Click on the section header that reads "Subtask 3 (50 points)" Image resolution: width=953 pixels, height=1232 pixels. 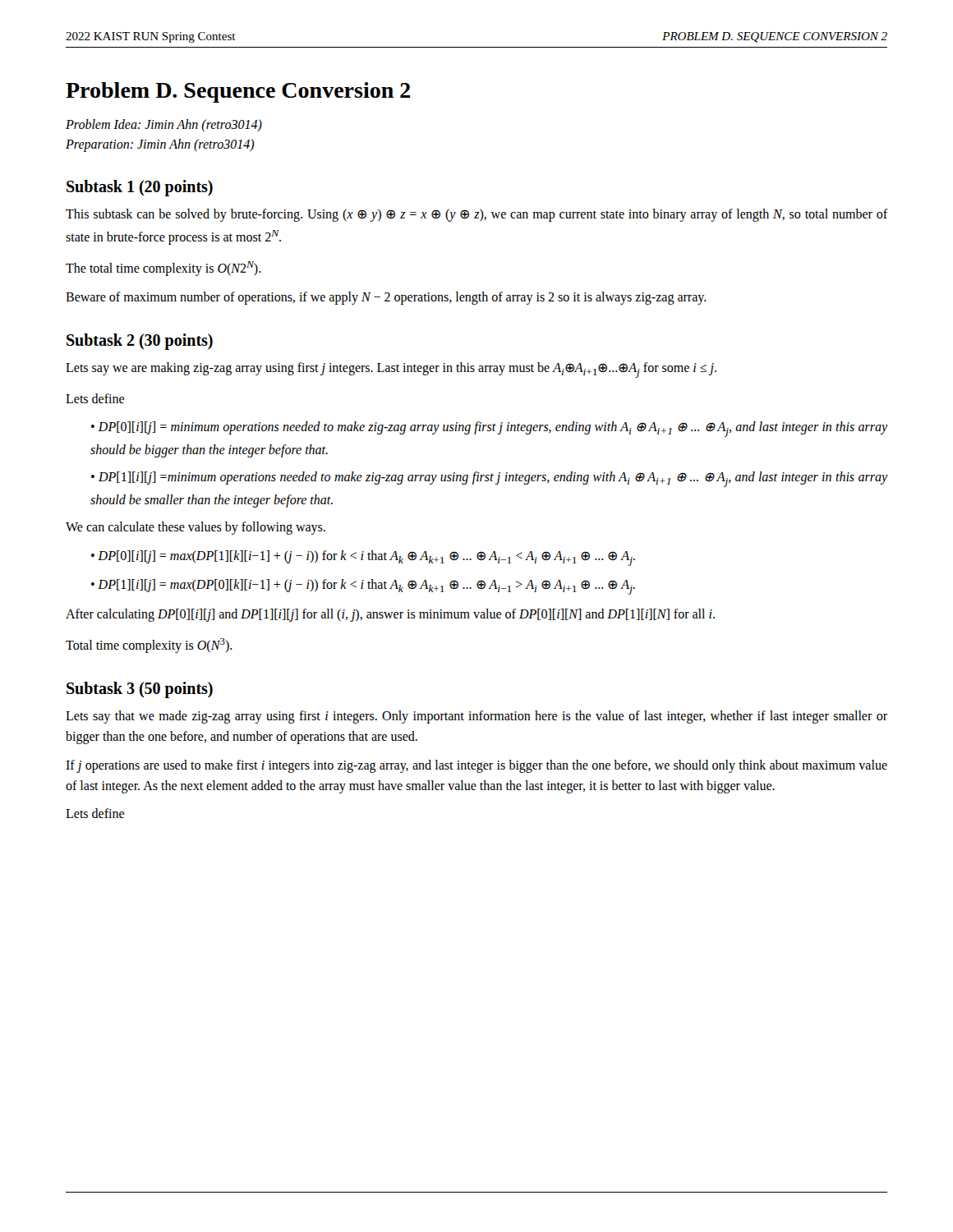pyautogui.click(x=139, y=688)
